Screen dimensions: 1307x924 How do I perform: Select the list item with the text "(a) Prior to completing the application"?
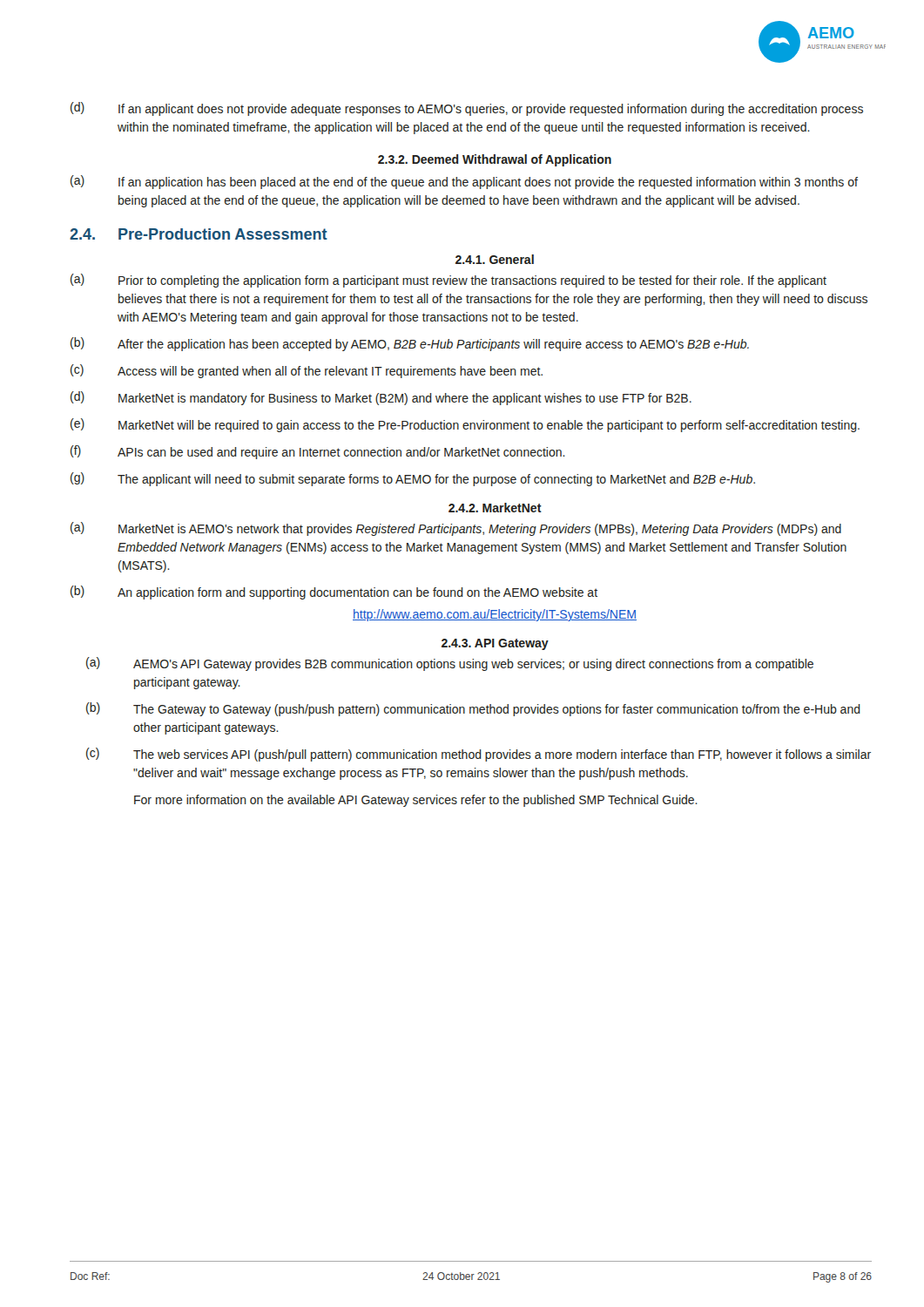pos(471,299)
